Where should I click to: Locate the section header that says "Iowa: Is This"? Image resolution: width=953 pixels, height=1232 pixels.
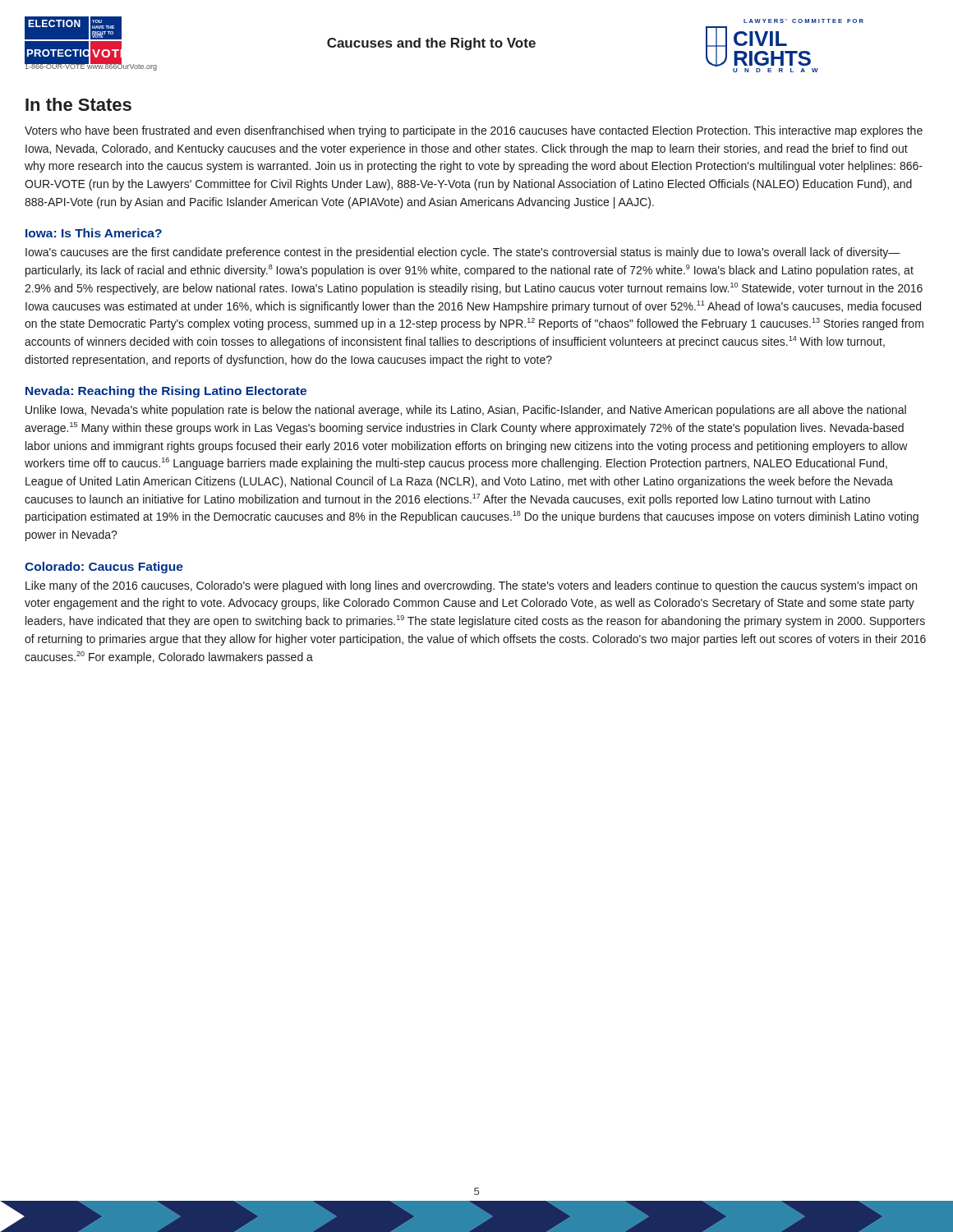click(93, 233)
